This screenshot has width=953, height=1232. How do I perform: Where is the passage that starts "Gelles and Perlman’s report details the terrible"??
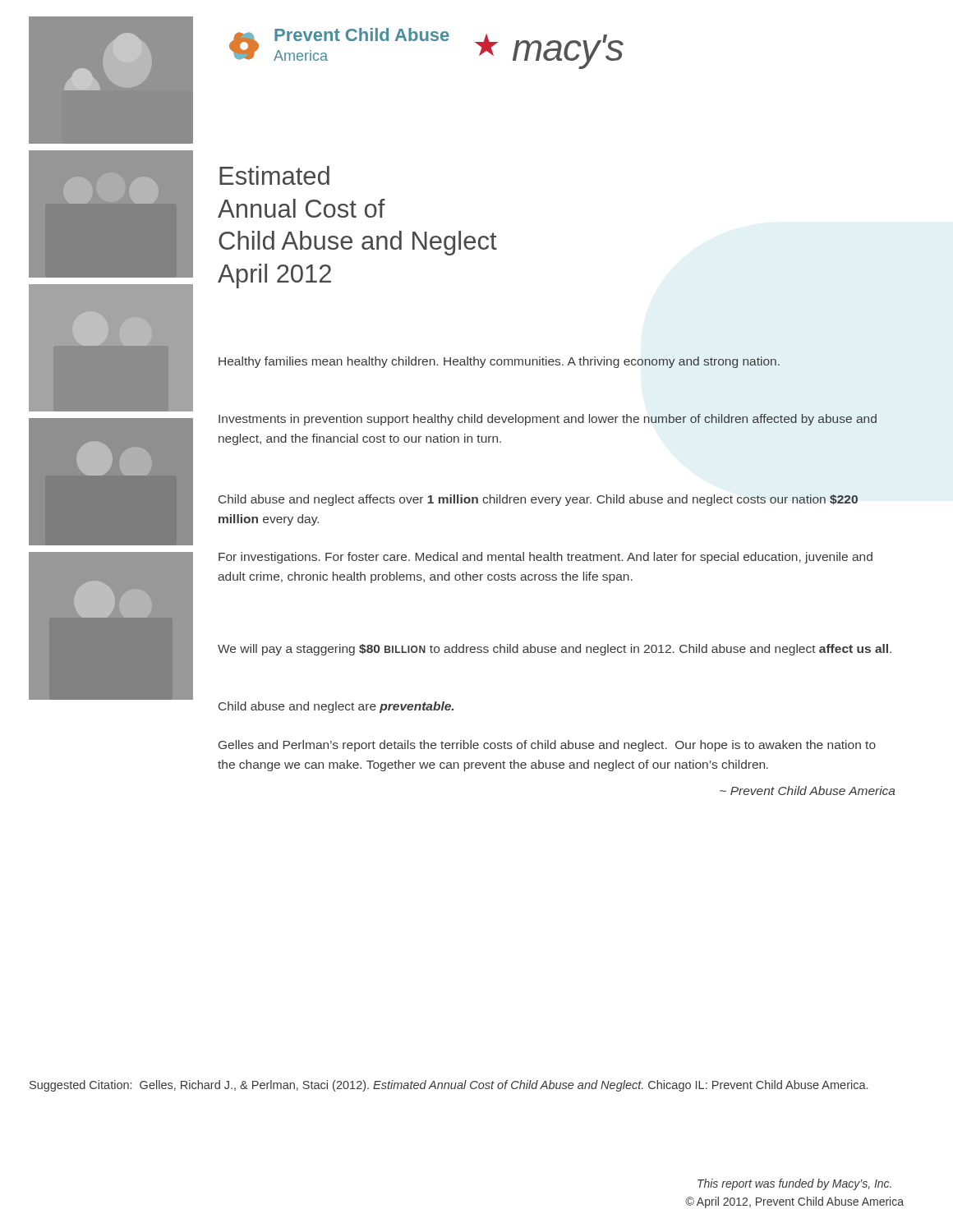(x=557, y=768)
